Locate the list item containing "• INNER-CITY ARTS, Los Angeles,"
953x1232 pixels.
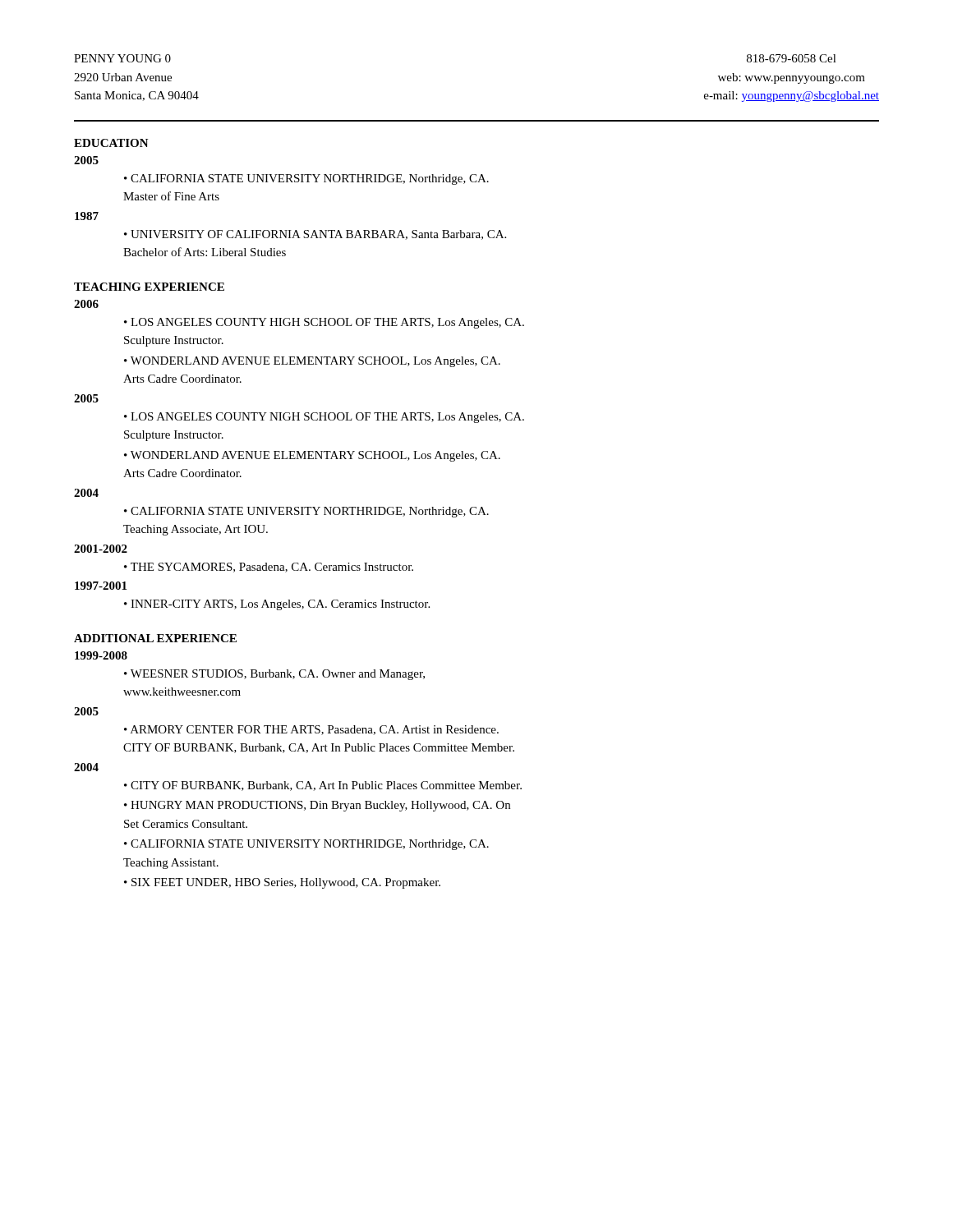coord(277,605)
